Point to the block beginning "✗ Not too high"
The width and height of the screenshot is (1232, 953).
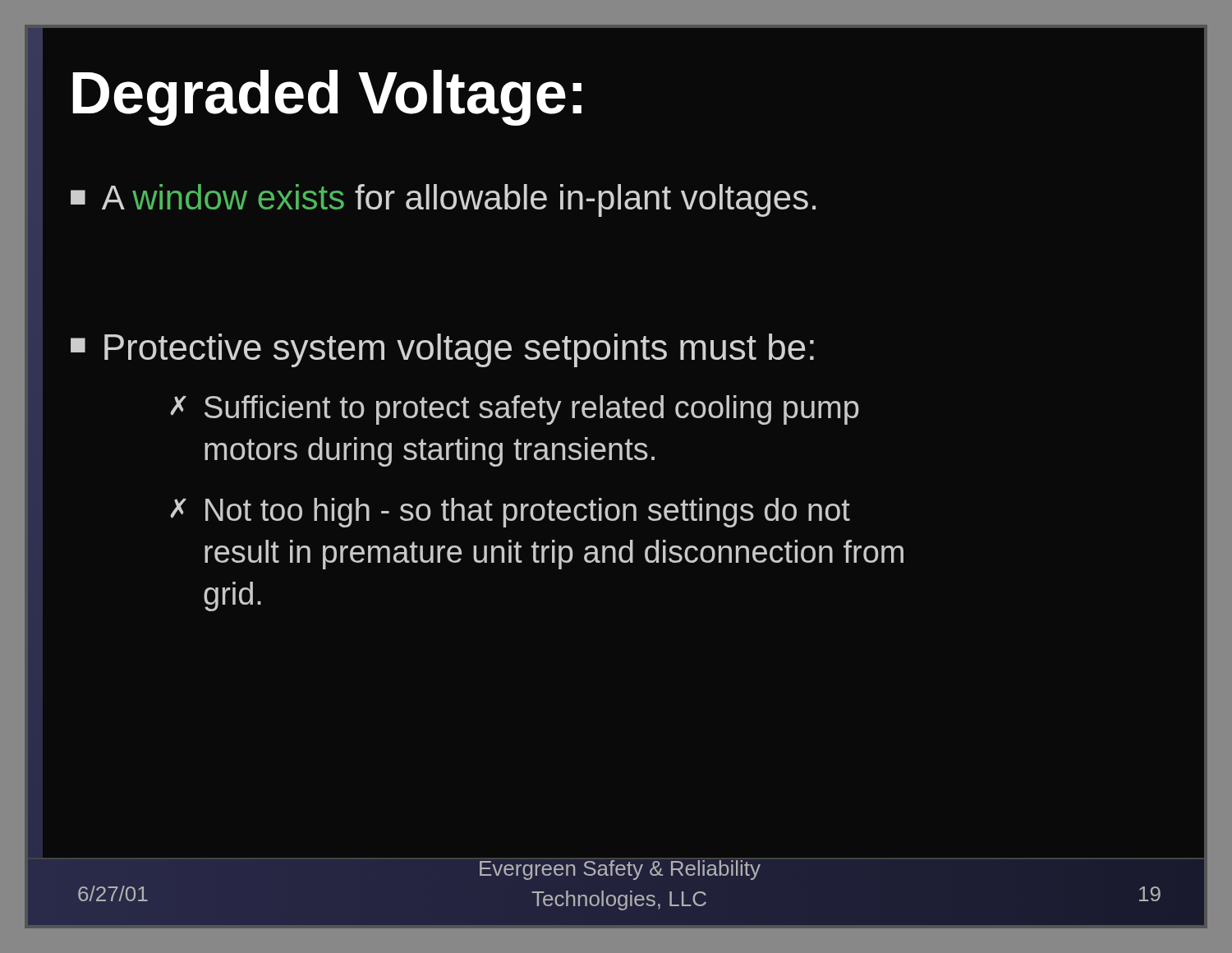pos(537,553)
